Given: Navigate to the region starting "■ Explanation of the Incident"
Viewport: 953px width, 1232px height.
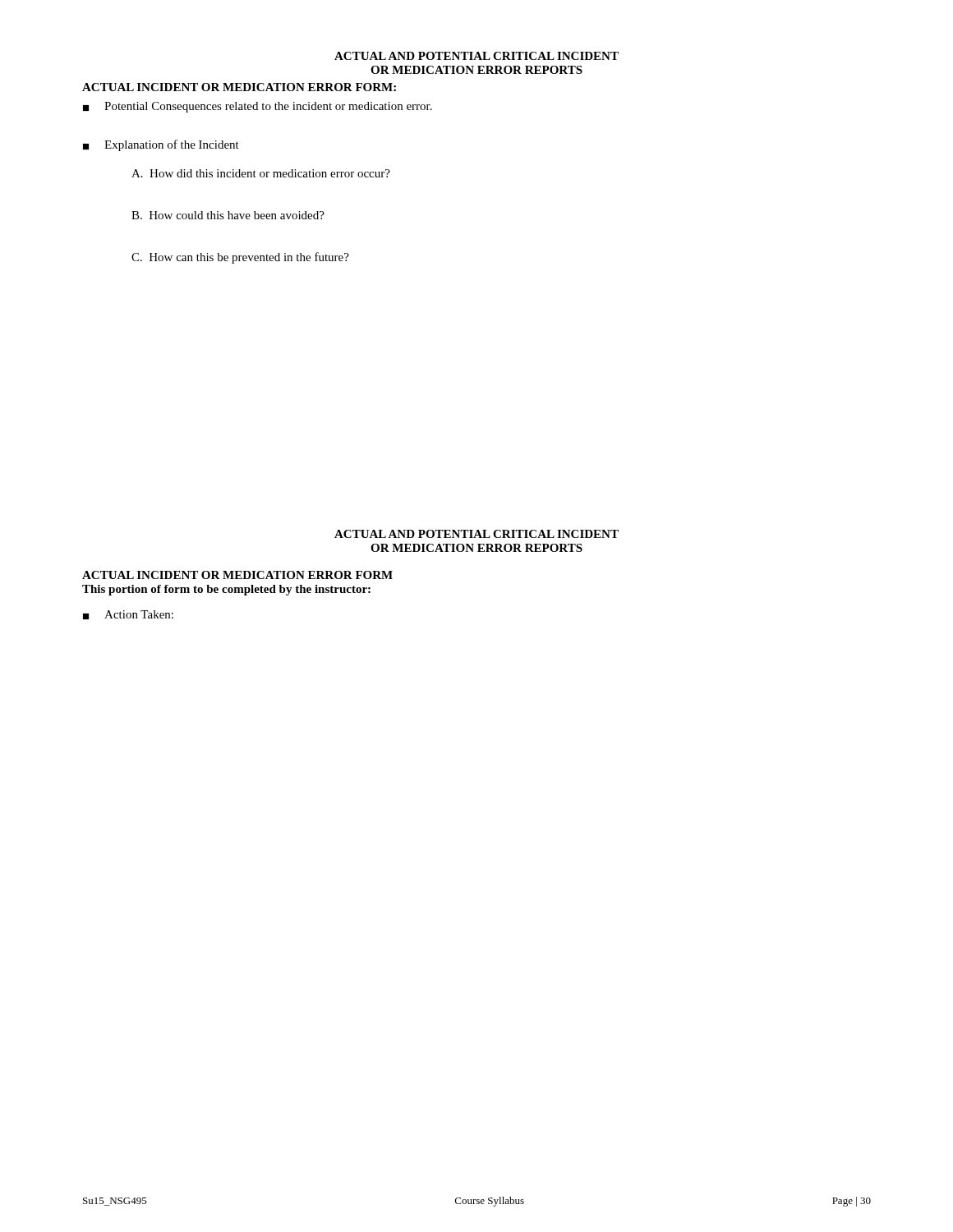Looking at the screenshot, I should [x=161, y=145].
